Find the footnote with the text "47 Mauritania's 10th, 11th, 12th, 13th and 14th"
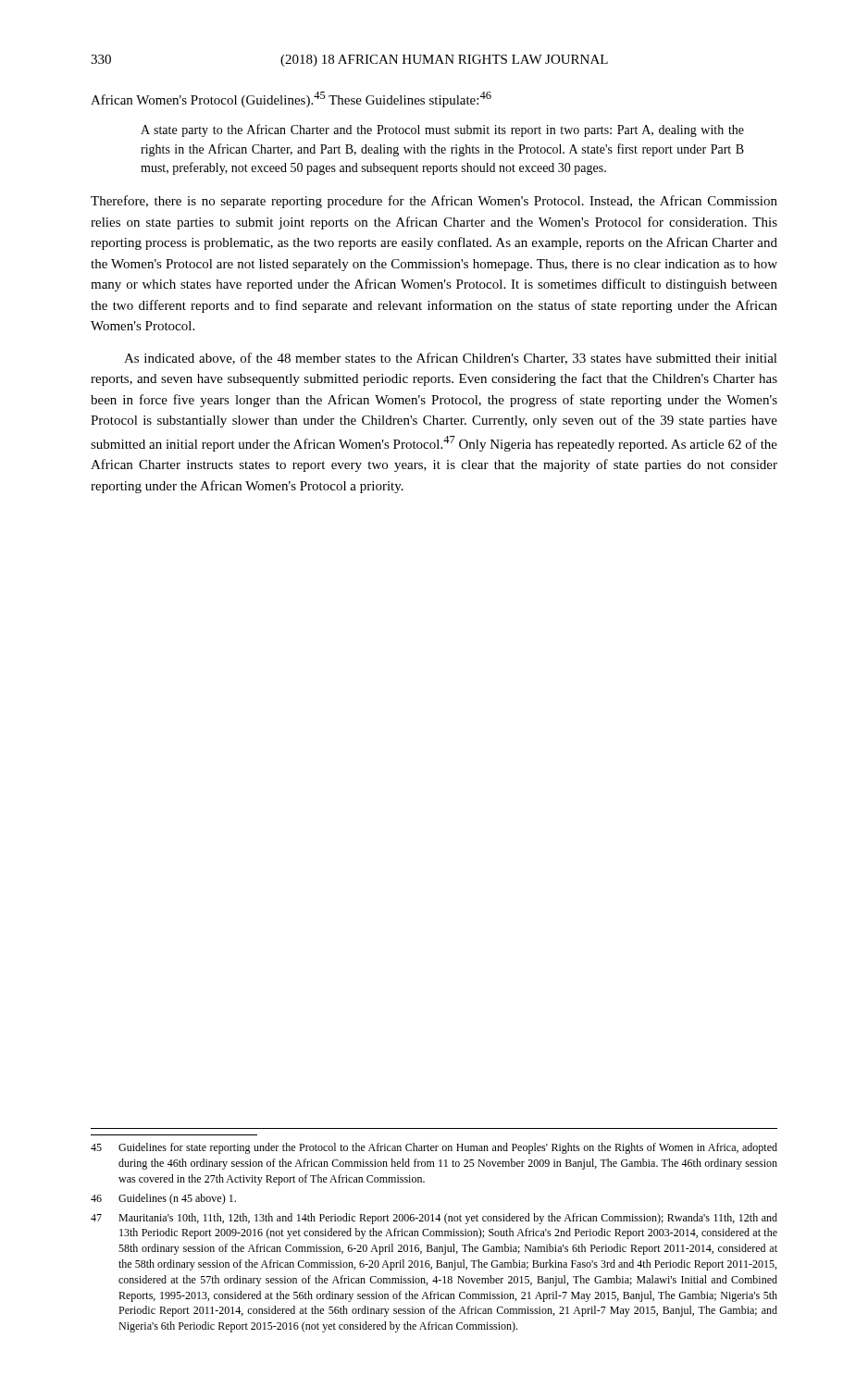This screenshot has width=868, height=1388. (434, 1272)
